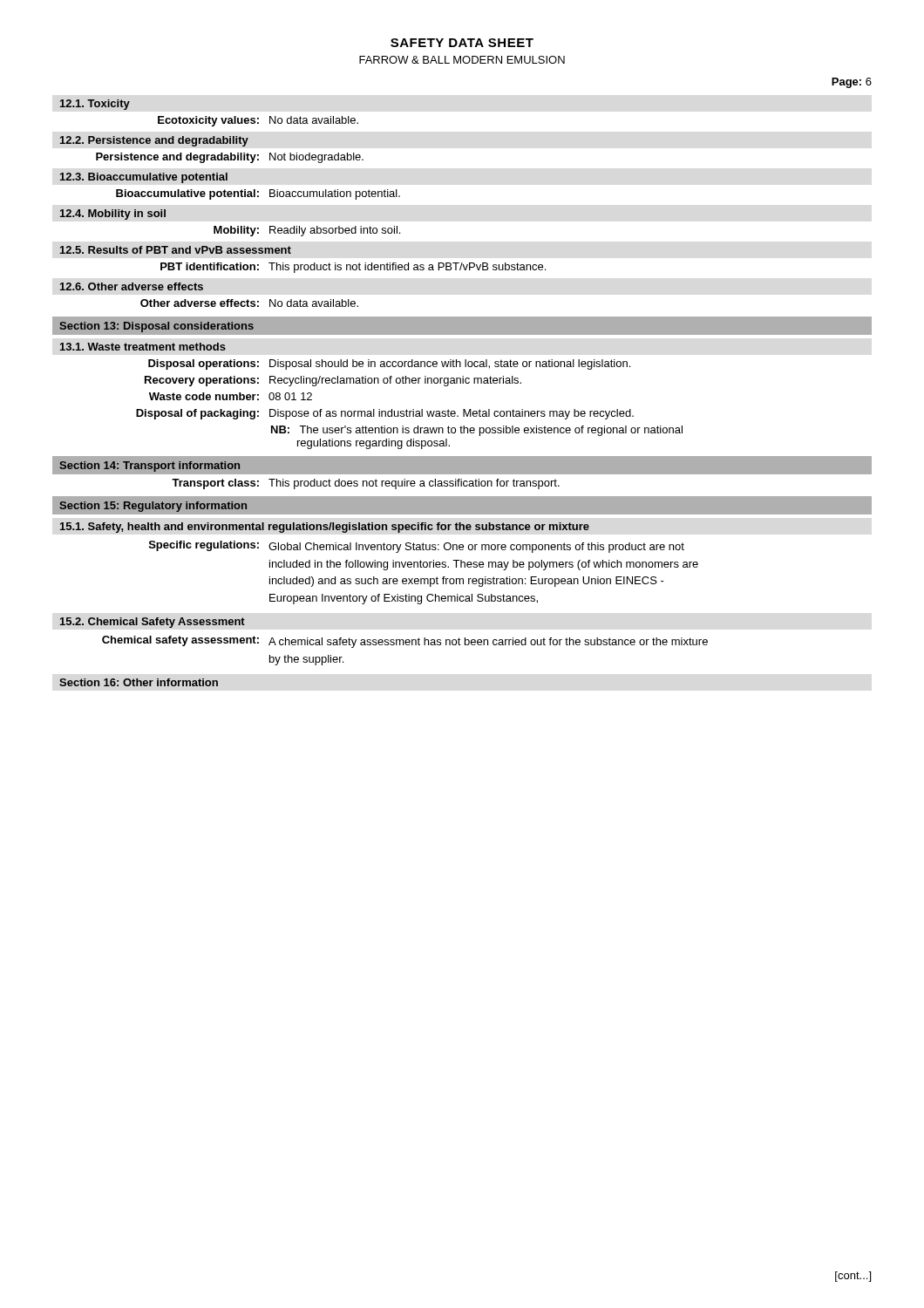Viewport: 924px width, 1308px height.
Task: Locate the section header with the text "12.2. Persistence and degradability"
Action: click(154, 140)
